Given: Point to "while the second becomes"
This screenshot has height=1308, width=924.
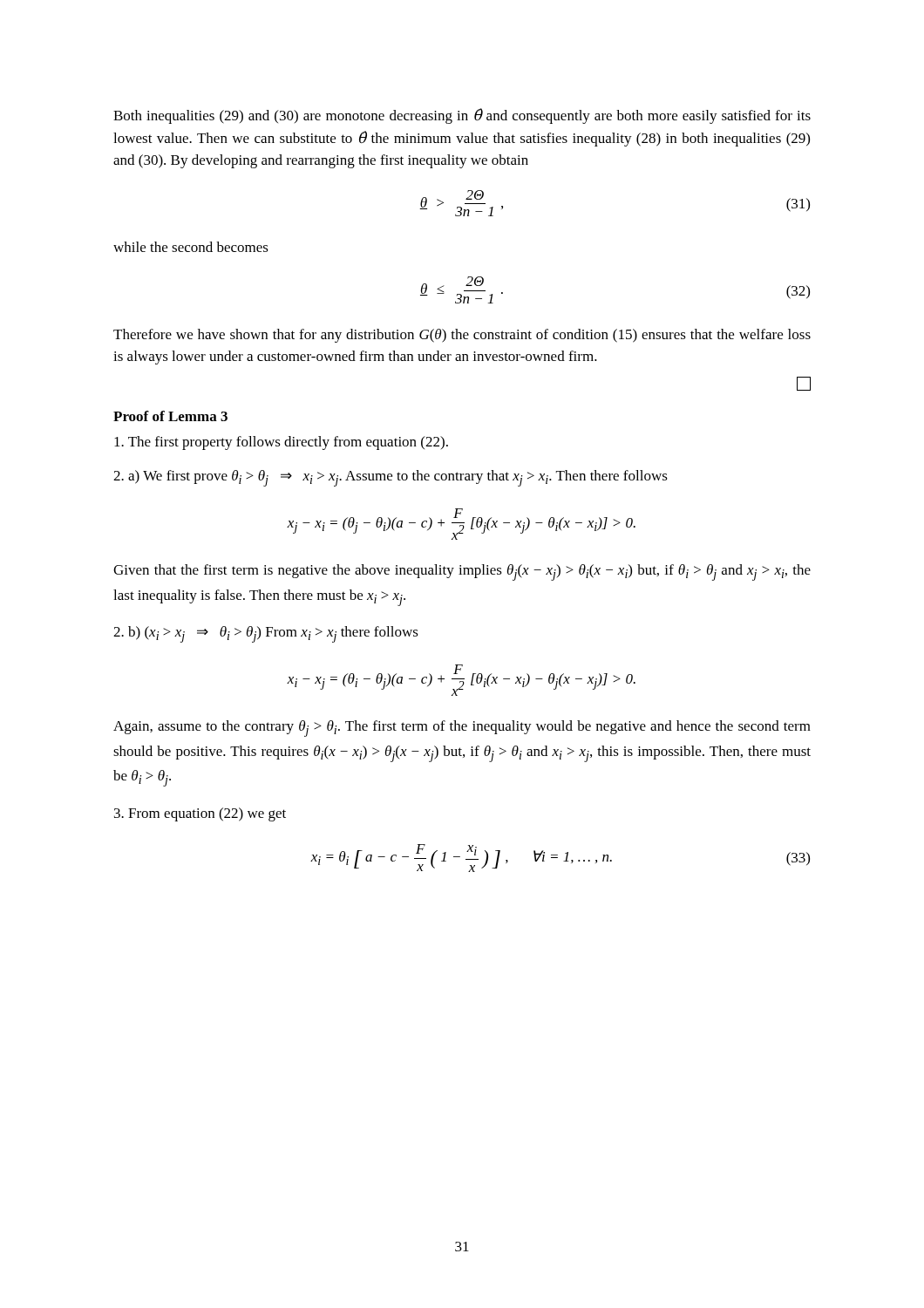Looking at the screenshot, I should click(x=191, y=247).
